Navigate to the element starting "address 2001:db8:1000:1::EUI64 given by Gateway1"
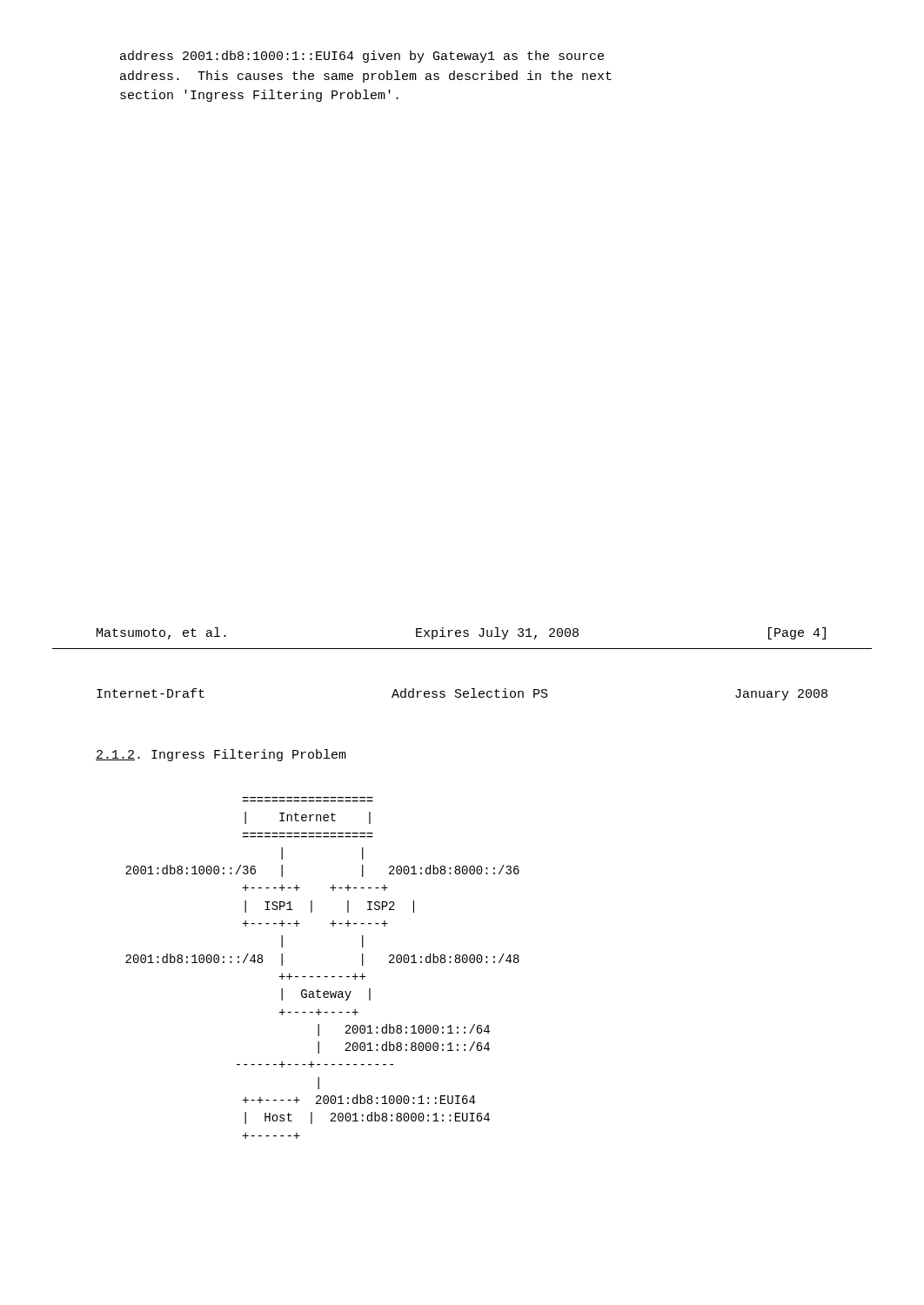This screenshot has height=1305, width=924. click(x=354, y=77)
